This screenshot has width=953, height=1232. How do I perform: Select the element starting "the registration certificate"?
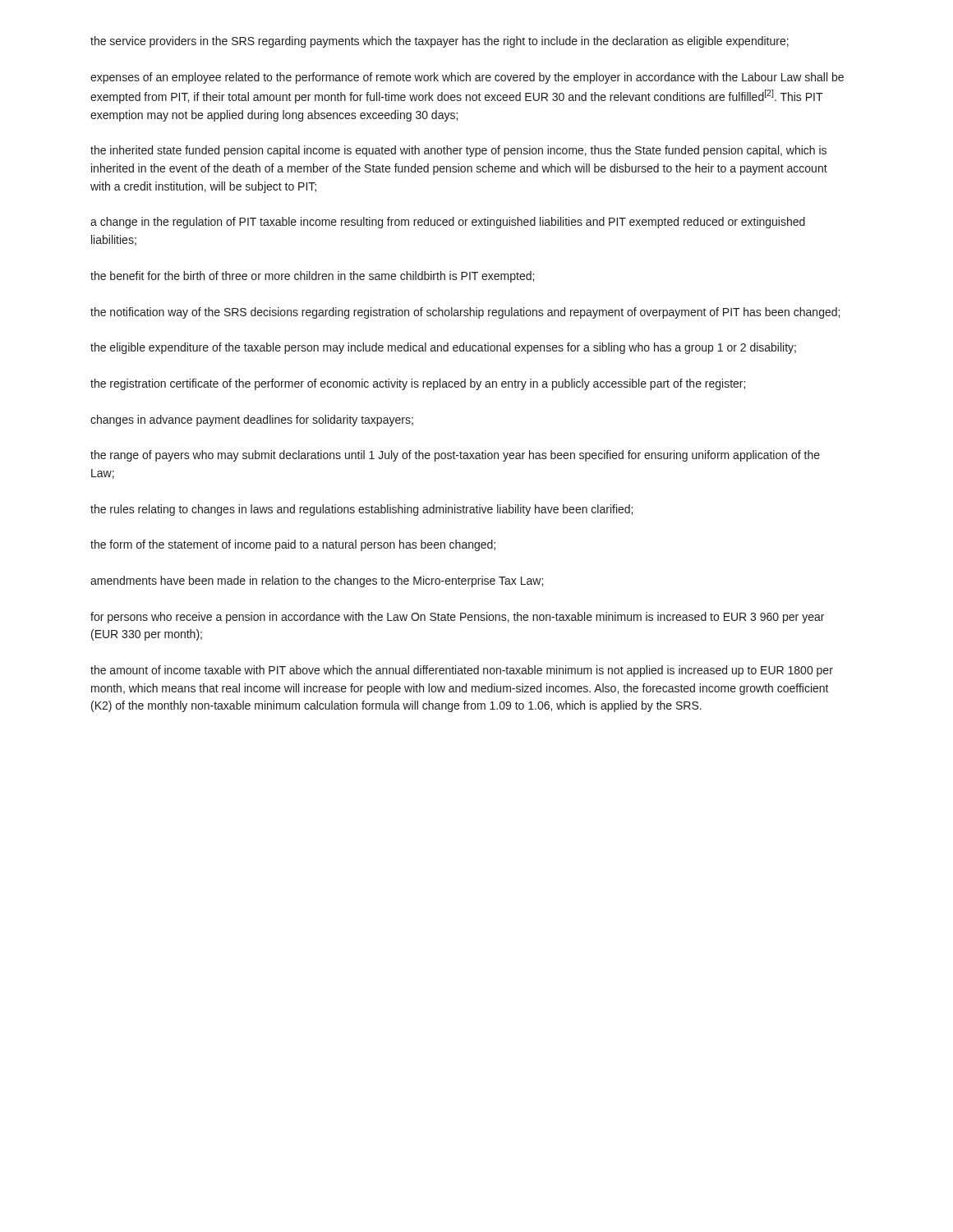pyautogui.click(x=418, y=383)
